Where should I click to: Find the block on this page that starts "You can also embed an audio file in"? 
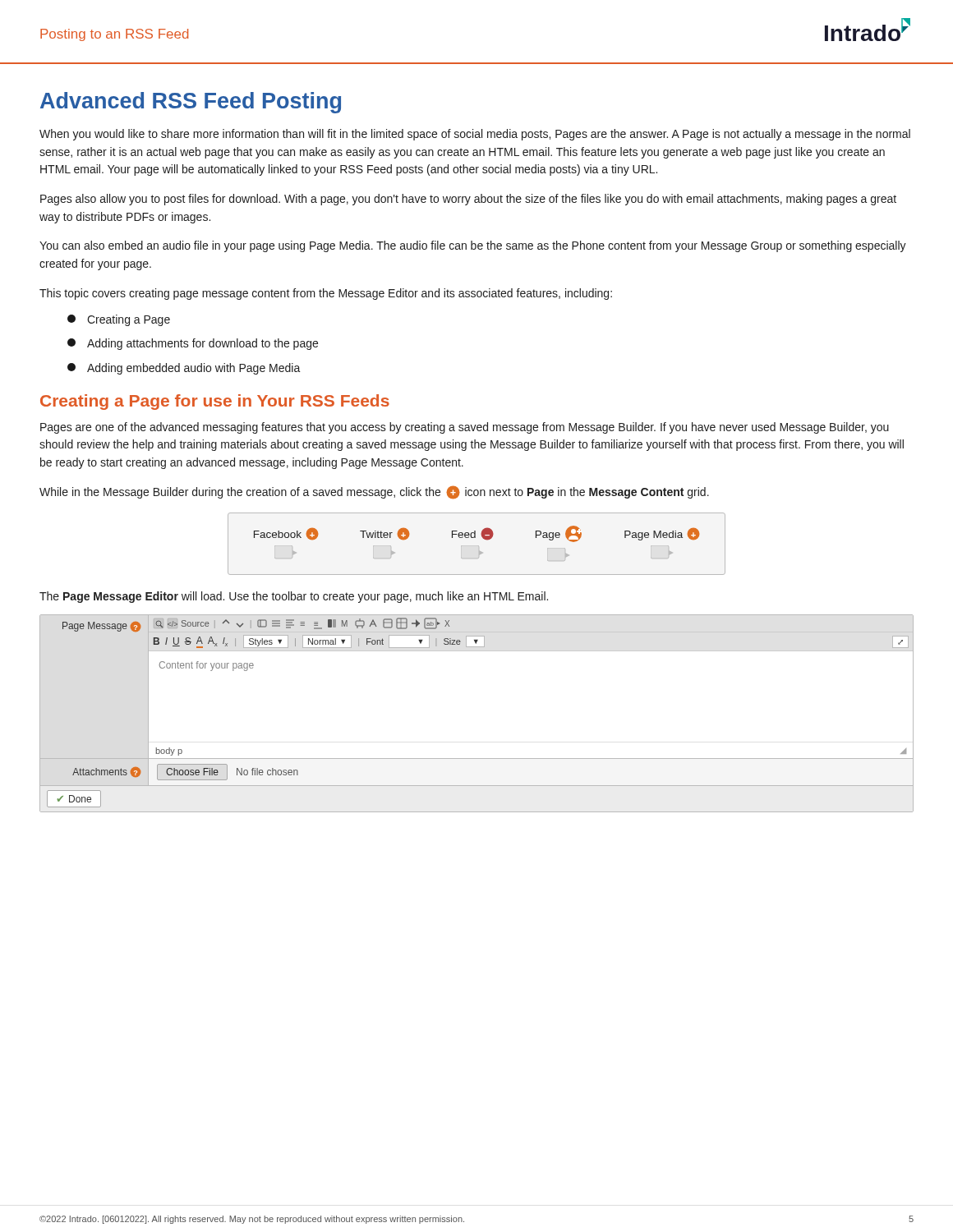pos(476,256)
